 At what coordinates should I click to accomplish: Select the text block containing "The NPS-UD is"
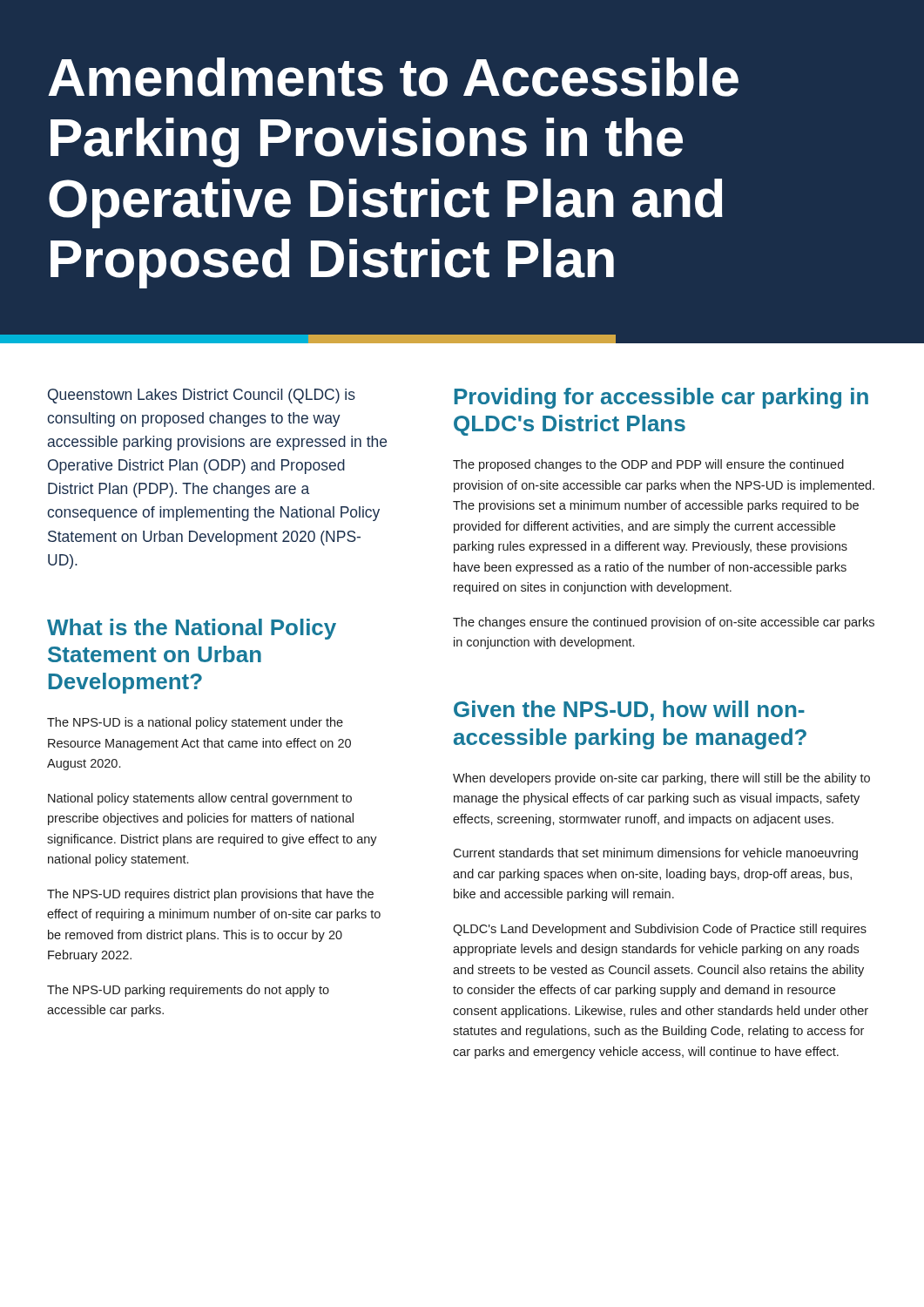coord(199,743)
